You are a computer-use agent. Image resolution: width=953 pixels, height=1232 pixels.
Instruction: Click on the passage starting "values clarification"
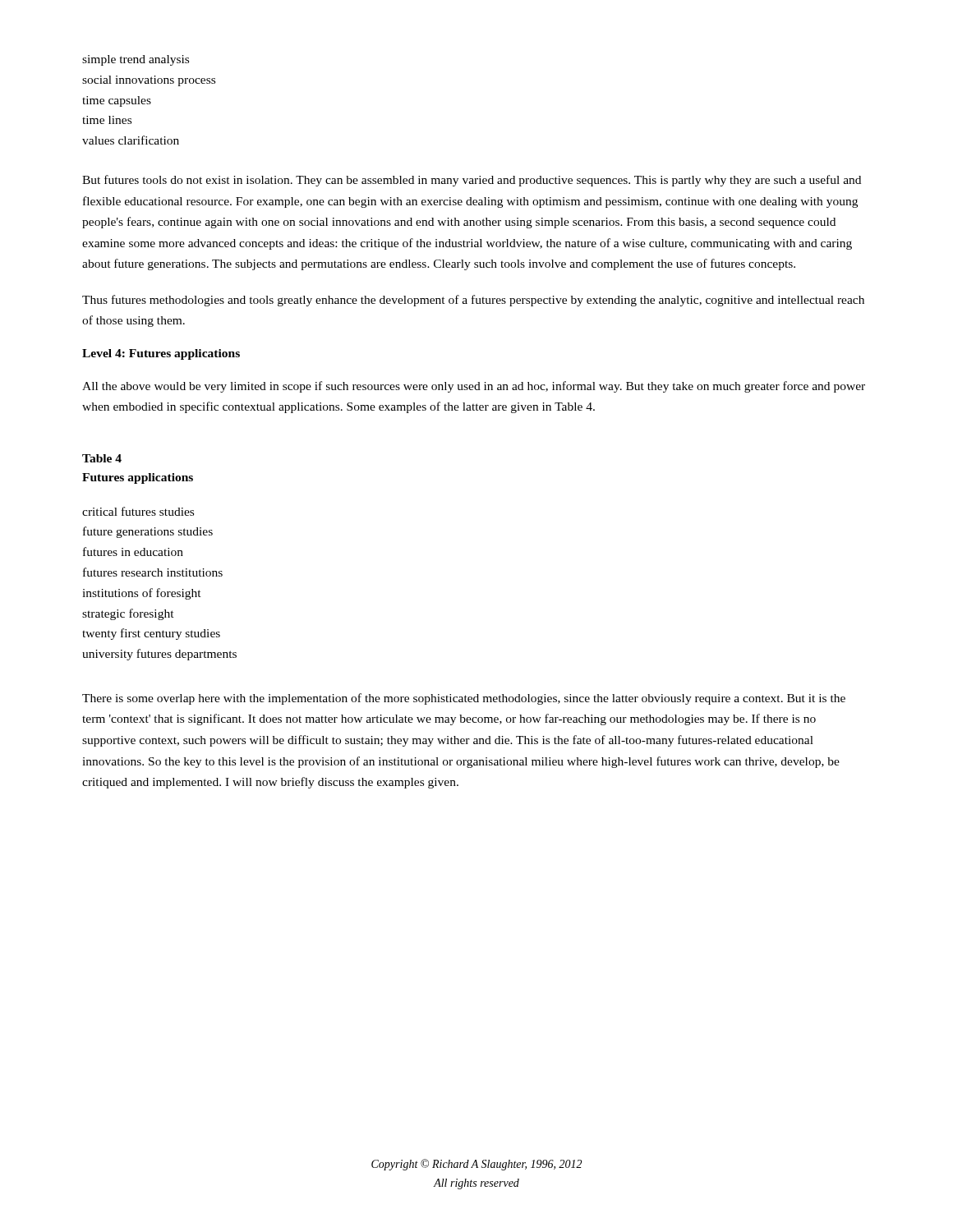[131, 140]
